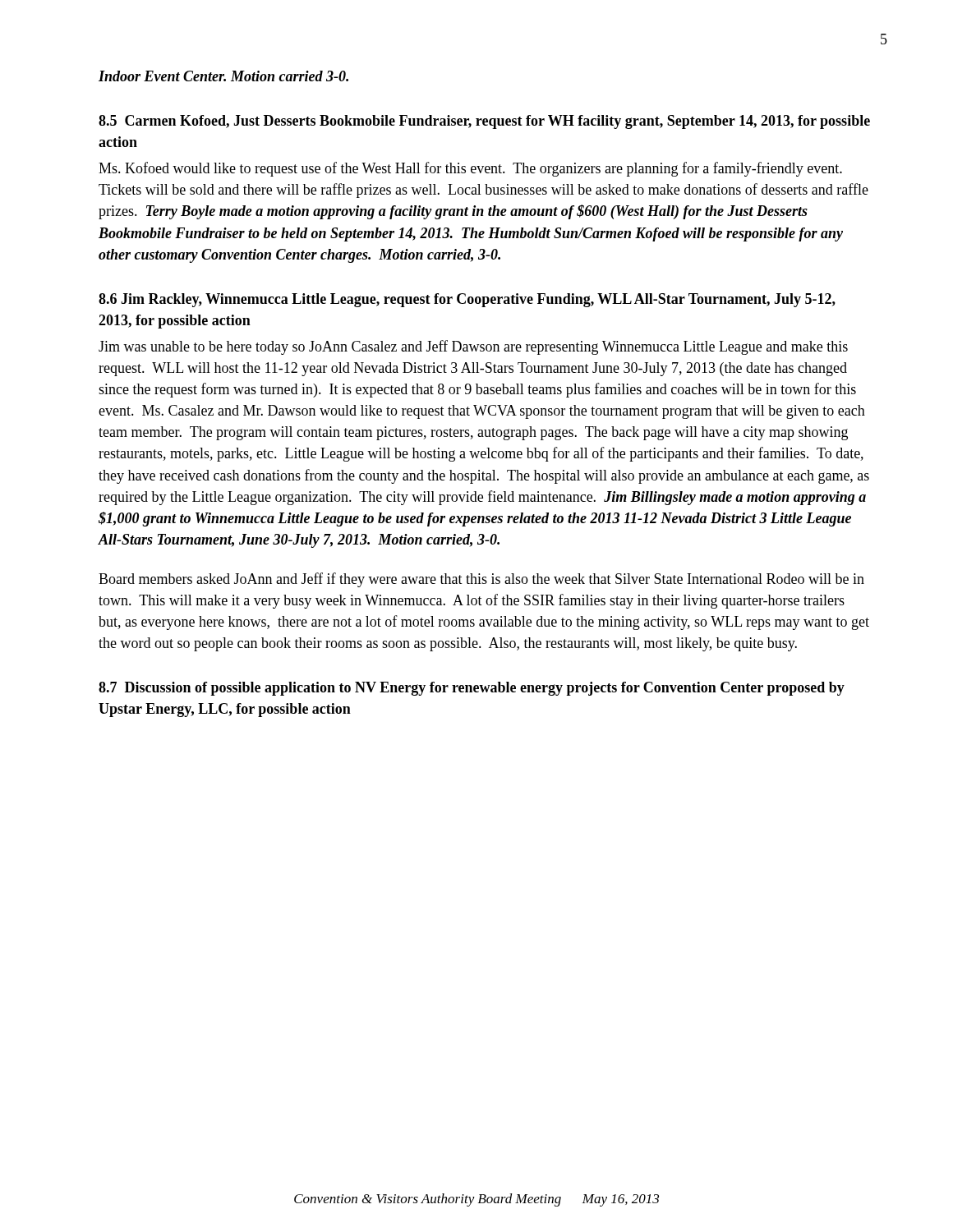This screenshot has width=953, height=1232.
Task: Locate the text block starting "8.6 Jim Rackley, Winnemucca Little League,"
Action: [467, 309]
